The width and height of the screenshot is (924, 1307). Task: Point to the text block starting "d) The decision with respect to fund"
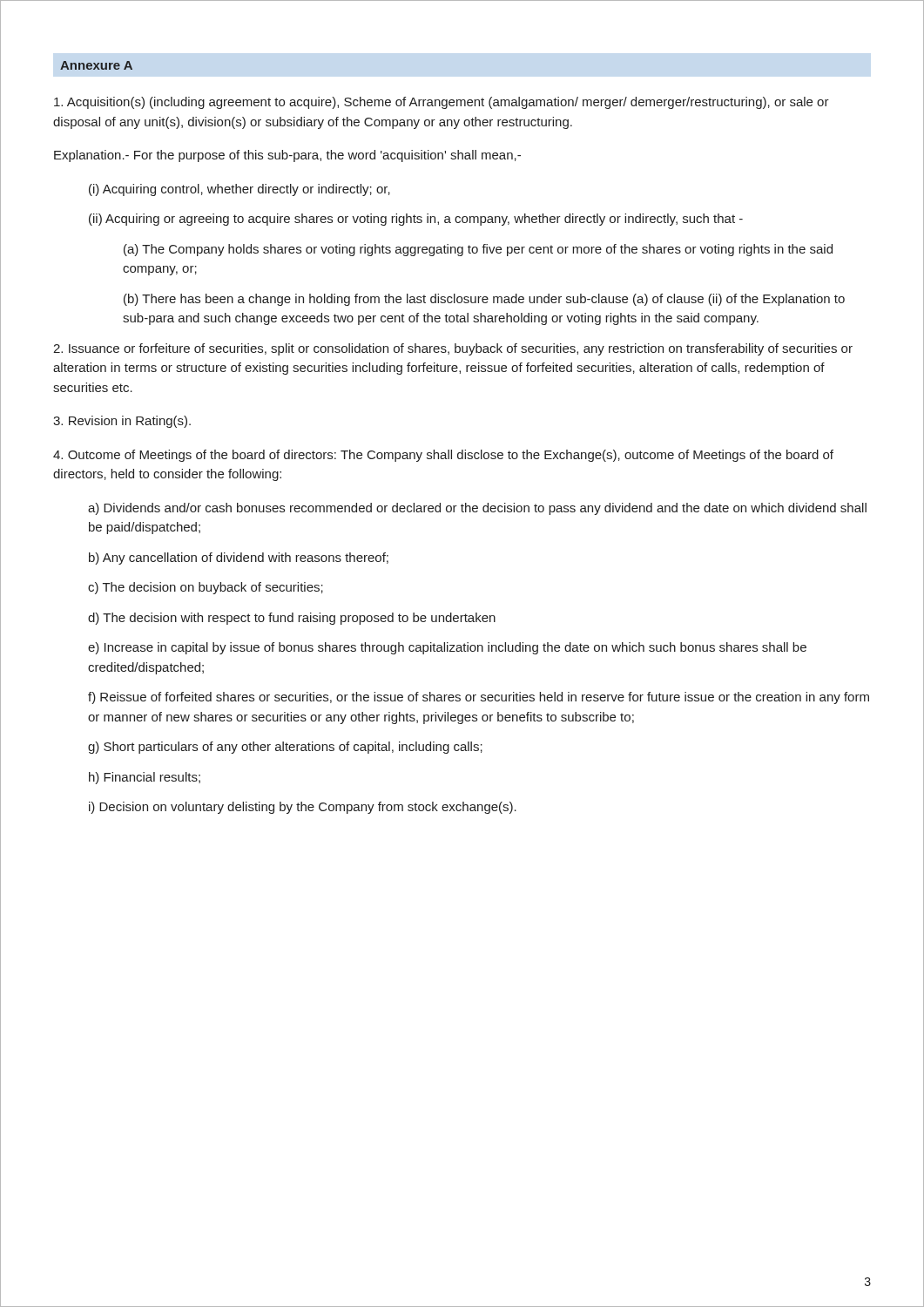tap(292, 617)
